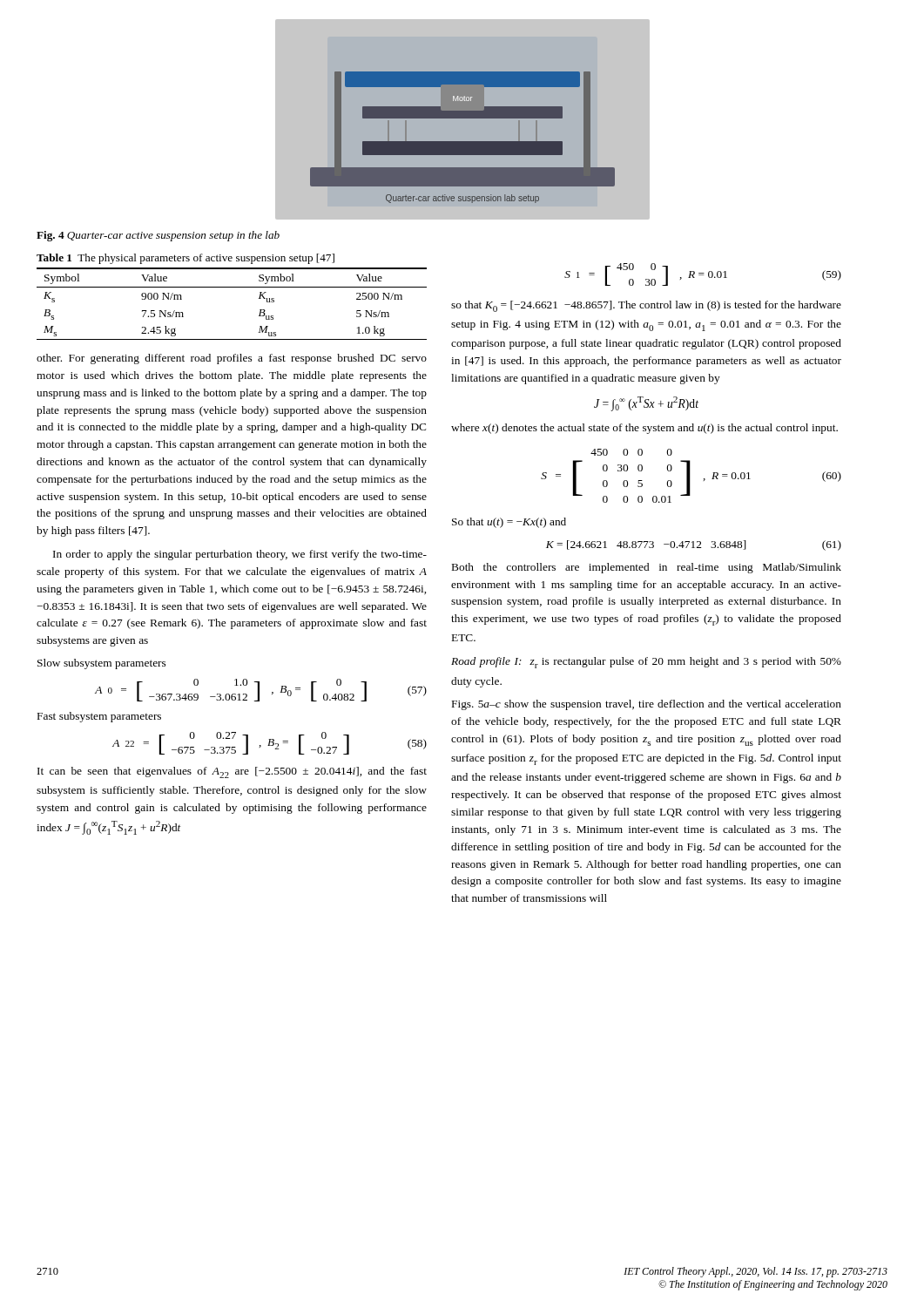924x1307 pixels.
Task: Select the table that reads "5 Ns/m"
Action: (x=232, y=304)
